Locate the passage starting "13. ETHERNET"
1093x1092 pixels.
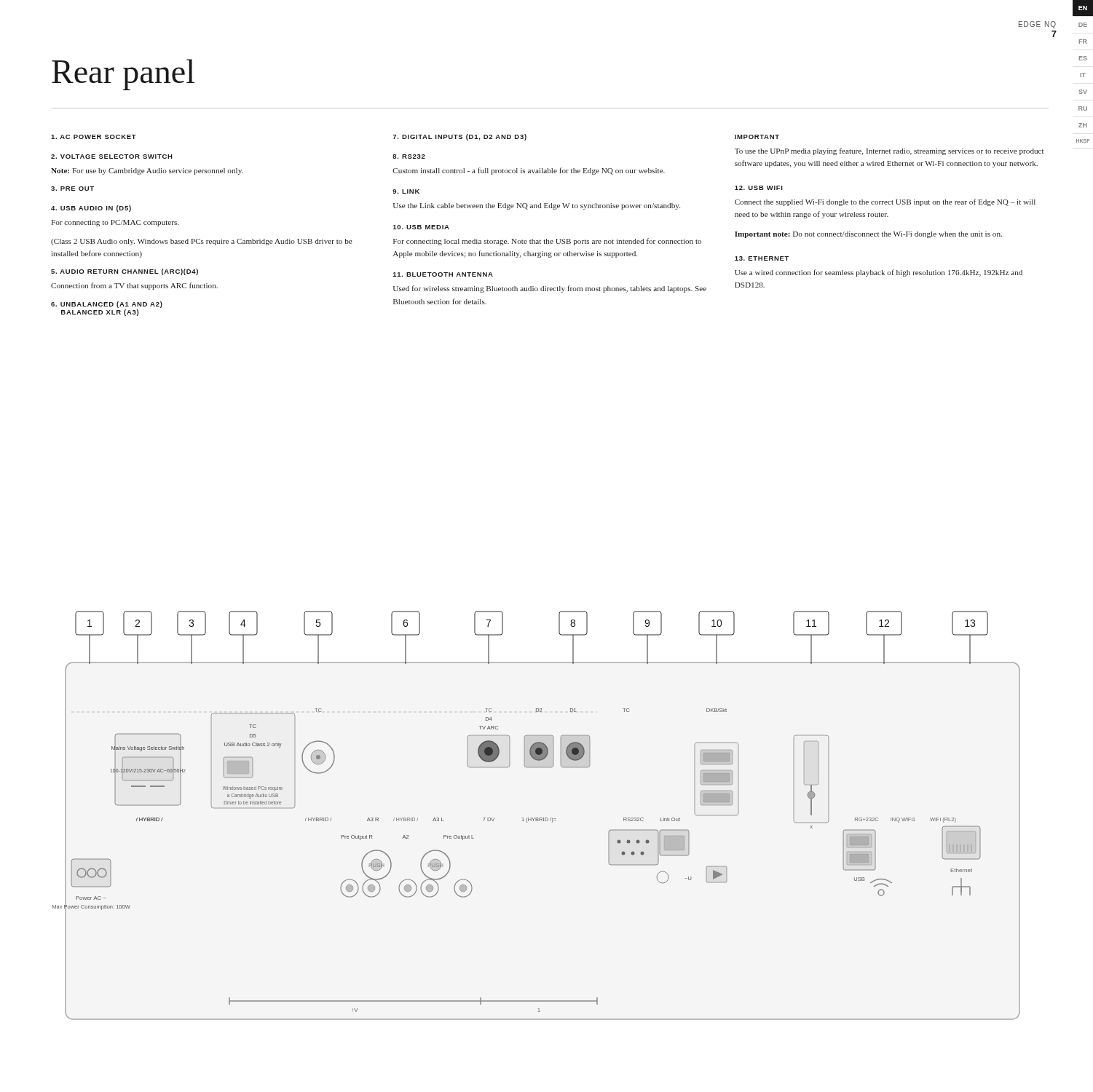coord(762,258)
